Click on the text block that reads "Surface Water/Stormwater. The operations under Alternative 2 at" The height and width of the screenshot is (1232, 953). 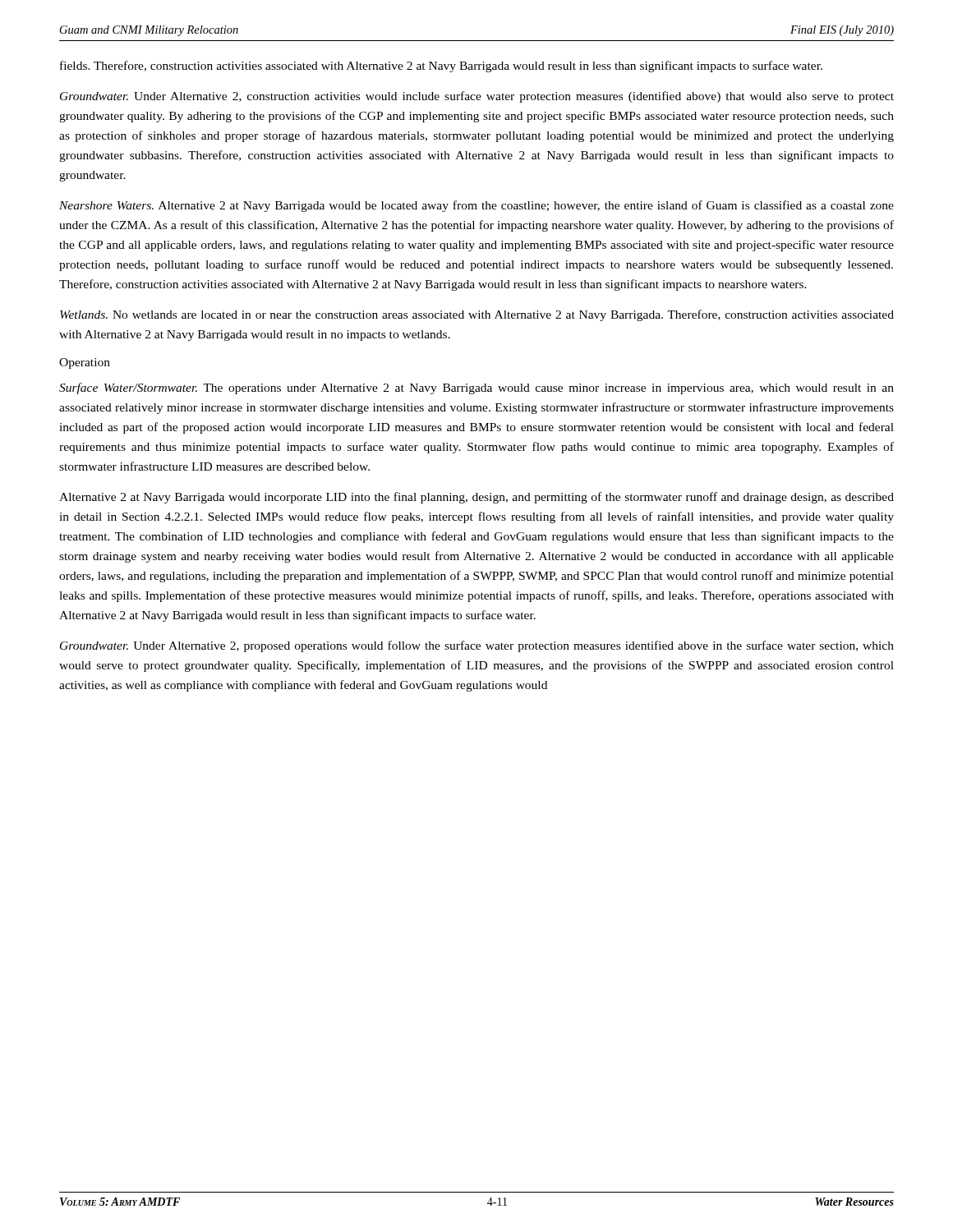click(476, 427)
